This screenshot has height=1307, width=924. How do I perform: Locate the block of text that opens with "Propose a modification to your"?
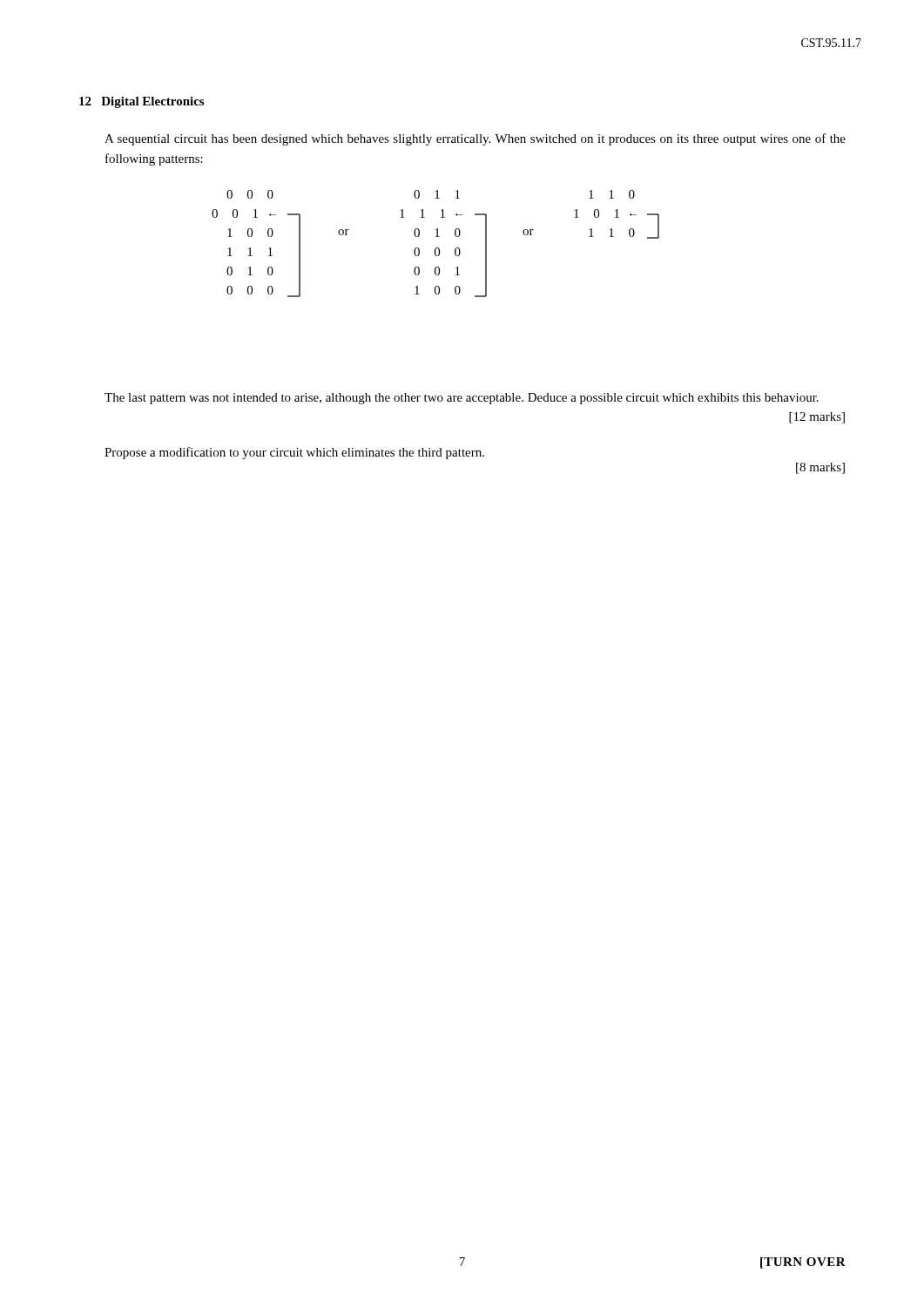point(295,452)
